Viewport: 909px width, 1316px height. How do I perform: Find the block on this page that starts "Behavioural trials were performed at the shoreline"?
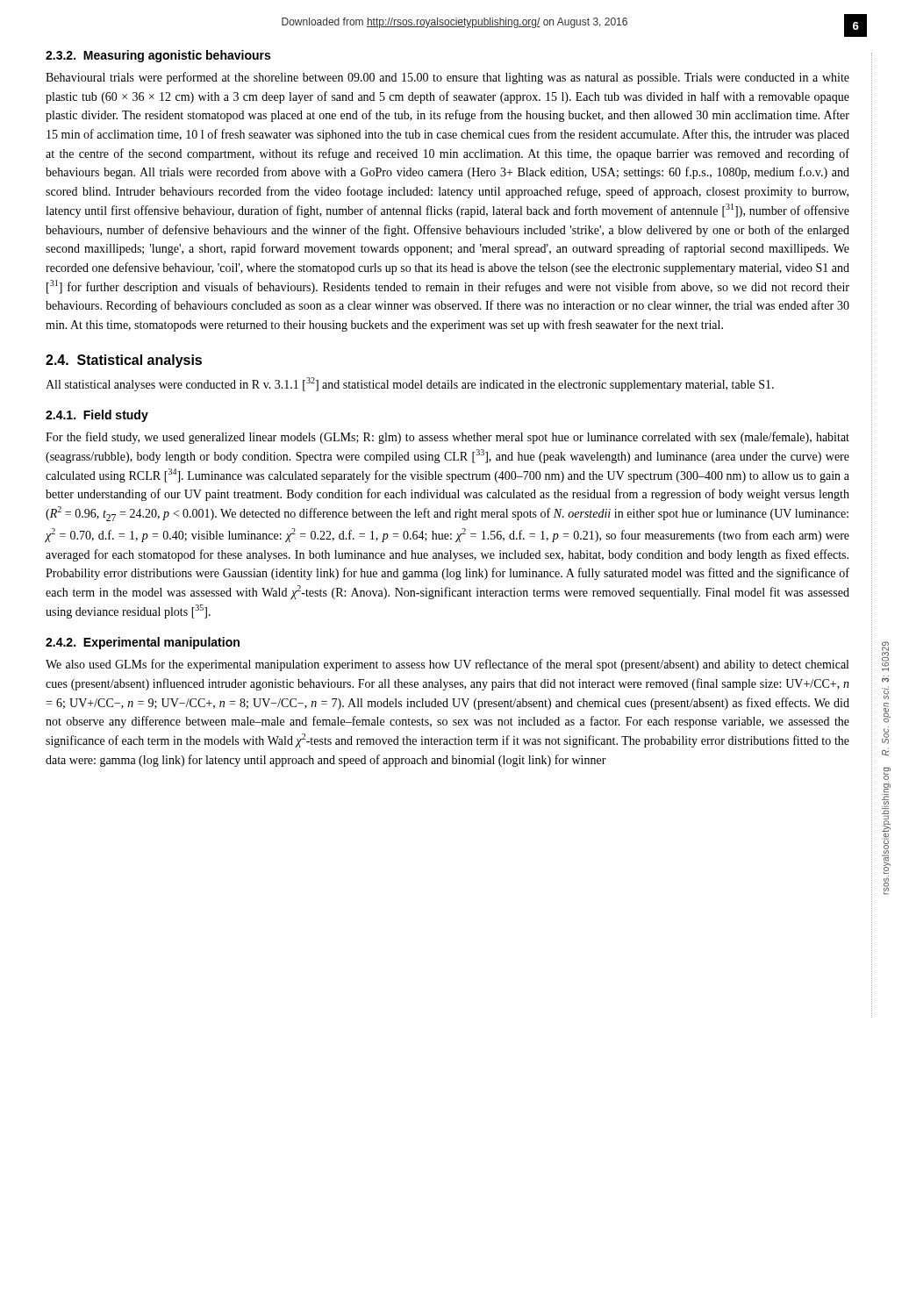point(448,201)
